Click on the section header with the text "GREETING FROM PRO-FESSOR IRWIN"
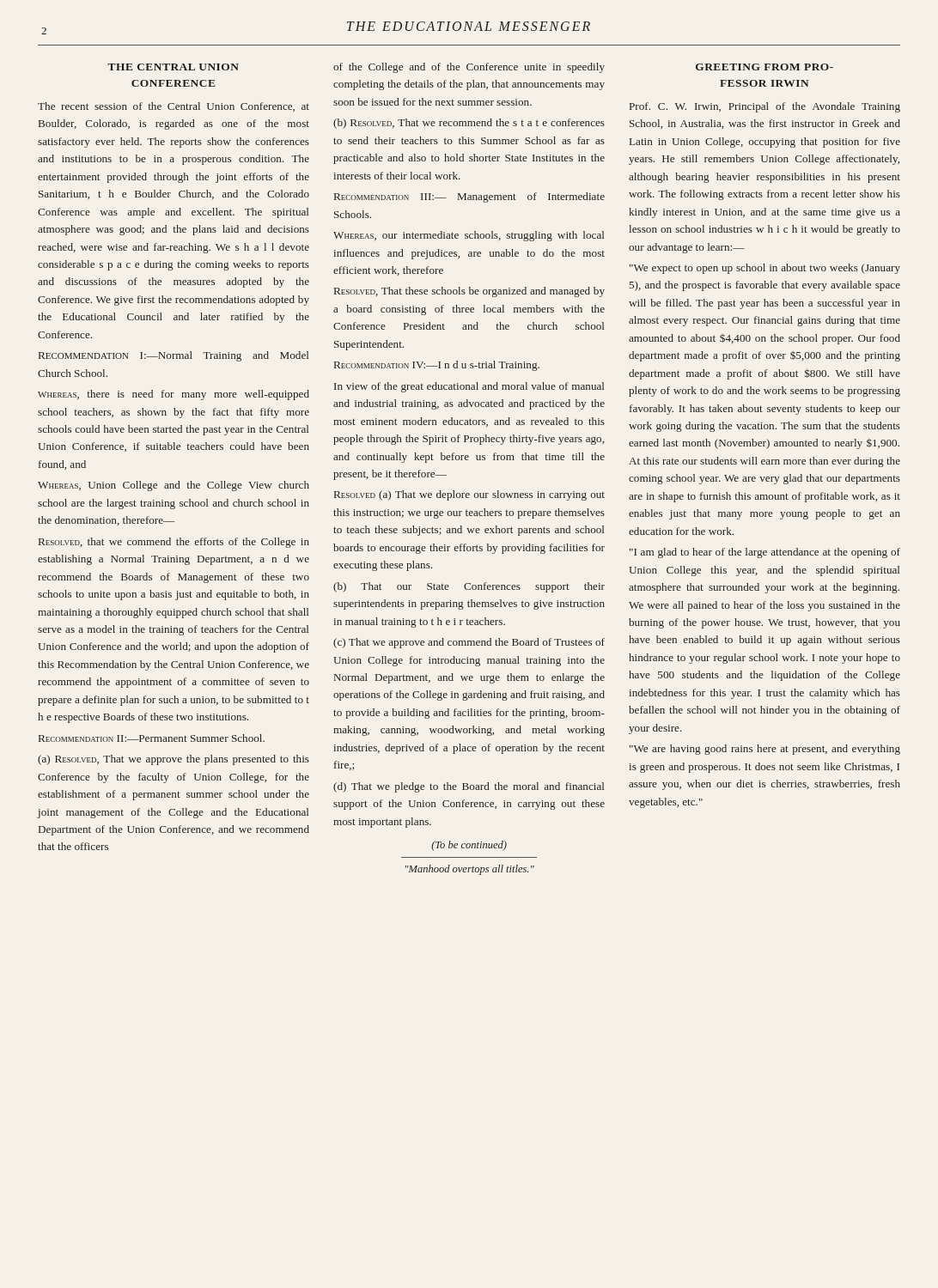The height and width of the screenshot is (1288, 938). point(765,75)
